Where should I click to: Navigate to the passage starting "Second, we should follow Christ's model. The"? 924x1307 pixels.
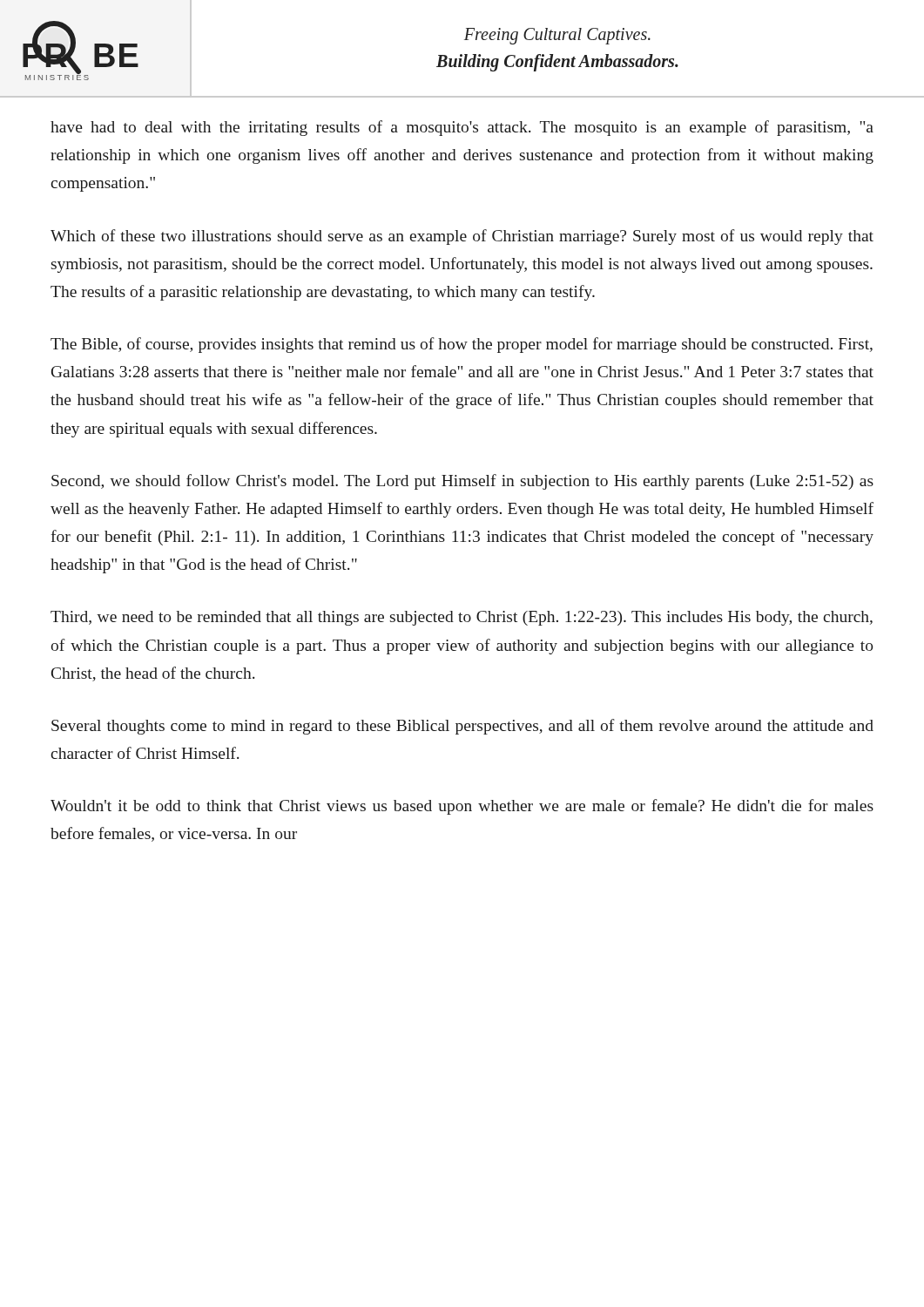tap(462, 522)
